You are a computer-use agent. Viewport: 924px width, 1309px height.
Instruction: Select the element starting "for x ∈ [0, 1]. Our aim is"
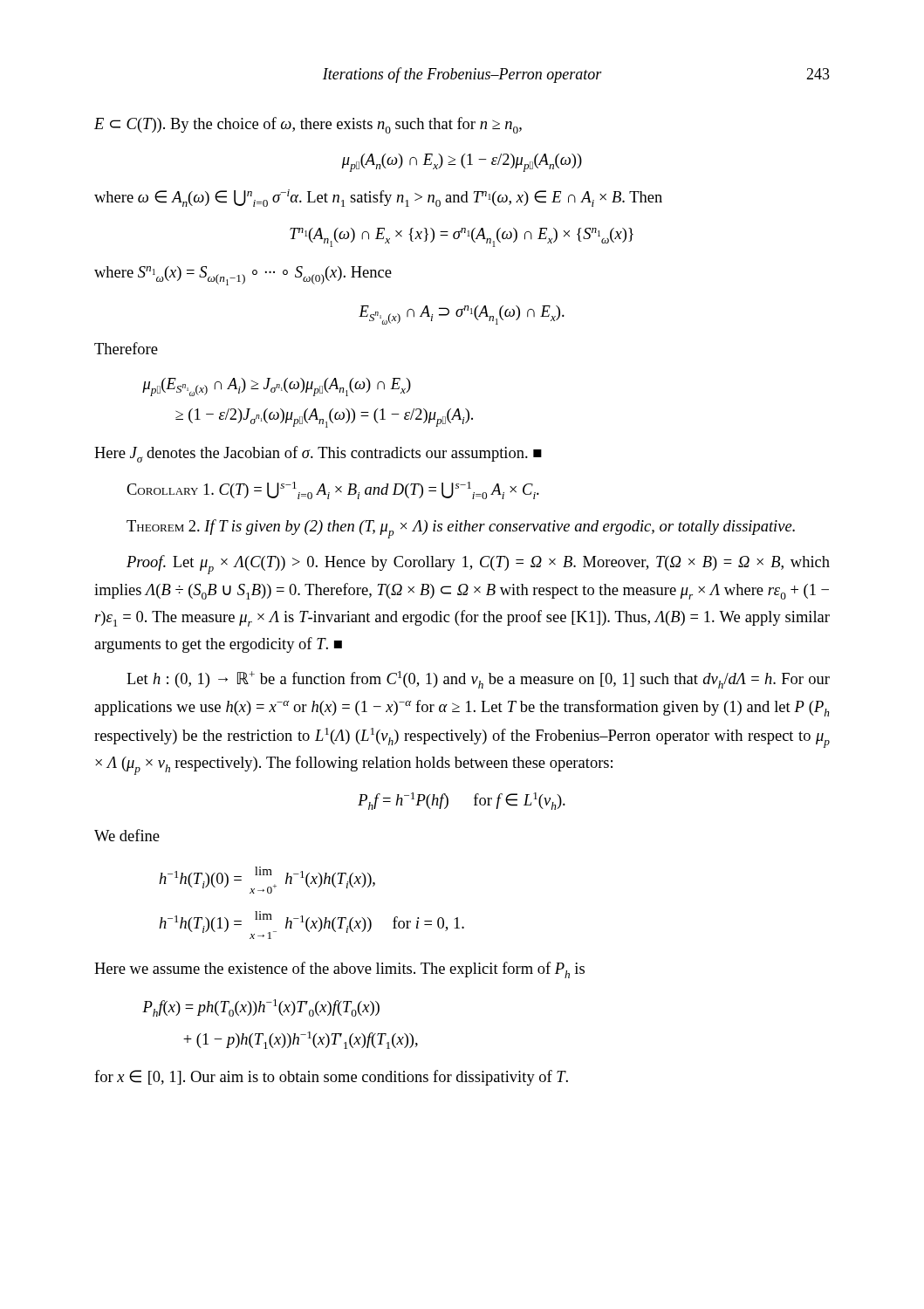(462, 1077)
